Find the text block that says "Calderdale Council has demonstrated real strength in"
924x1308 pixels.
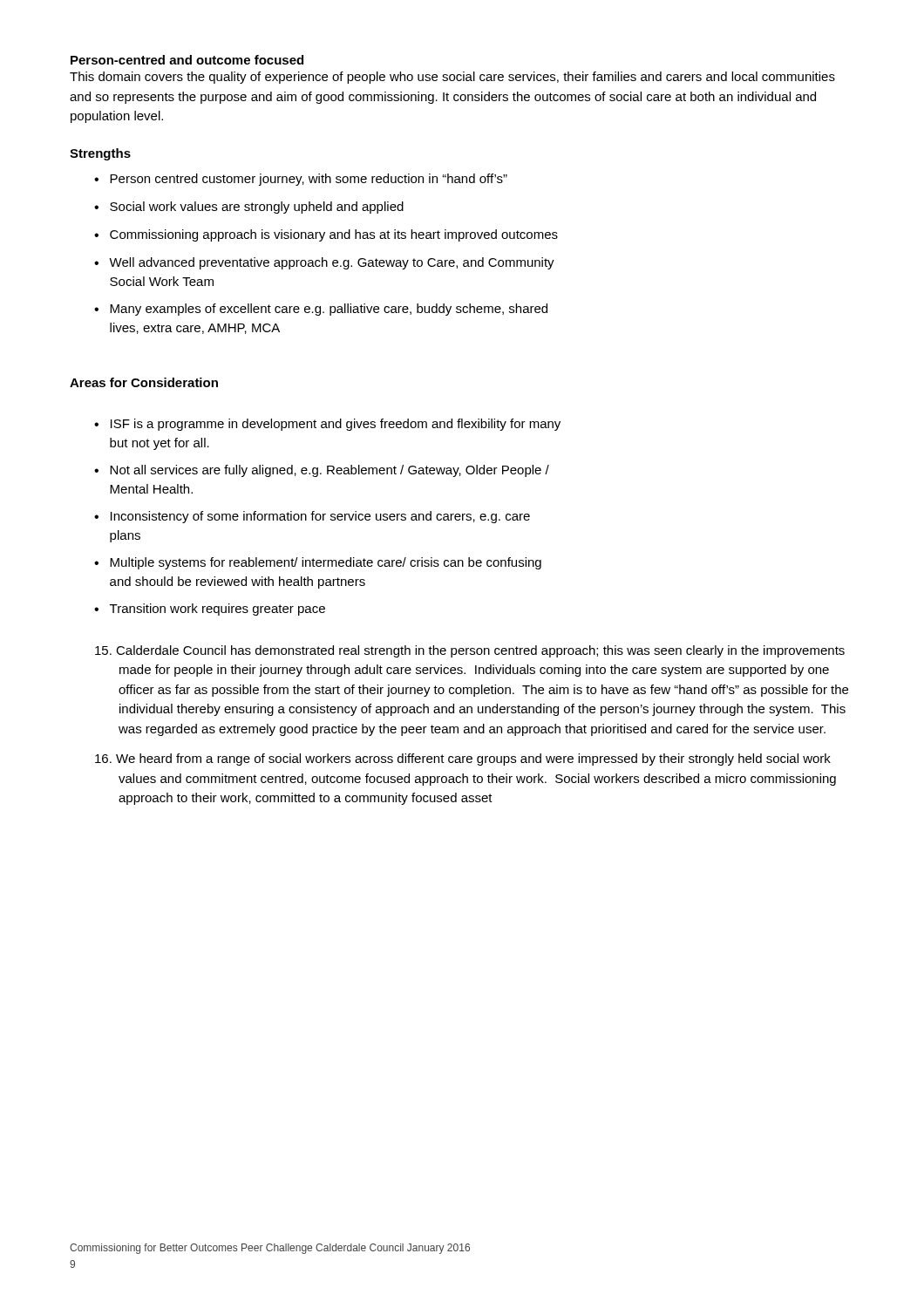point(472,689)
